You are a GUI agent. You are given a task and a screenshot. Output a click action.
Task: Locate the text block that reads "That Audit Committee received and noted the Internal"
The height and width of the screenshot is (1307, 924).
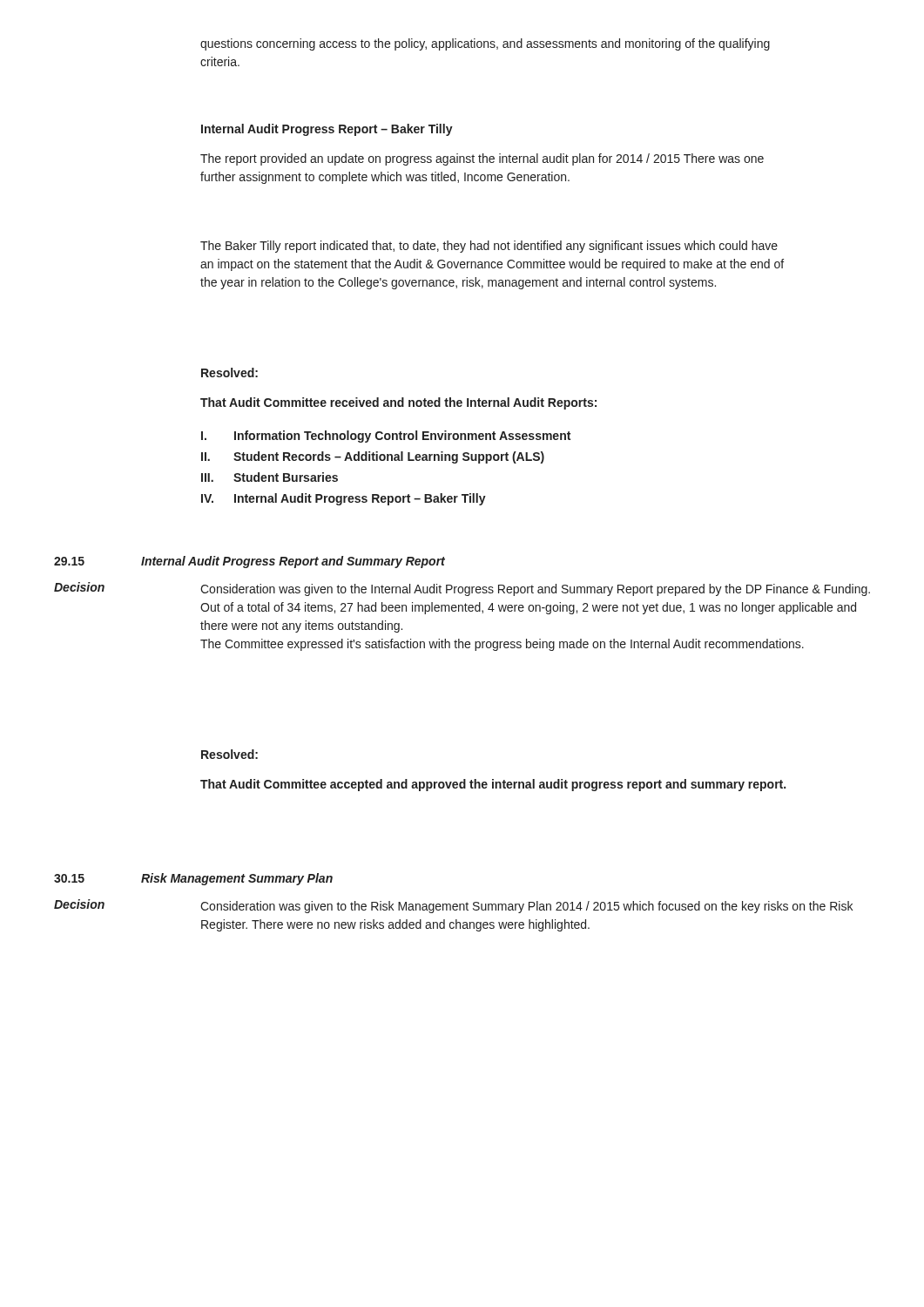[399, 403]
